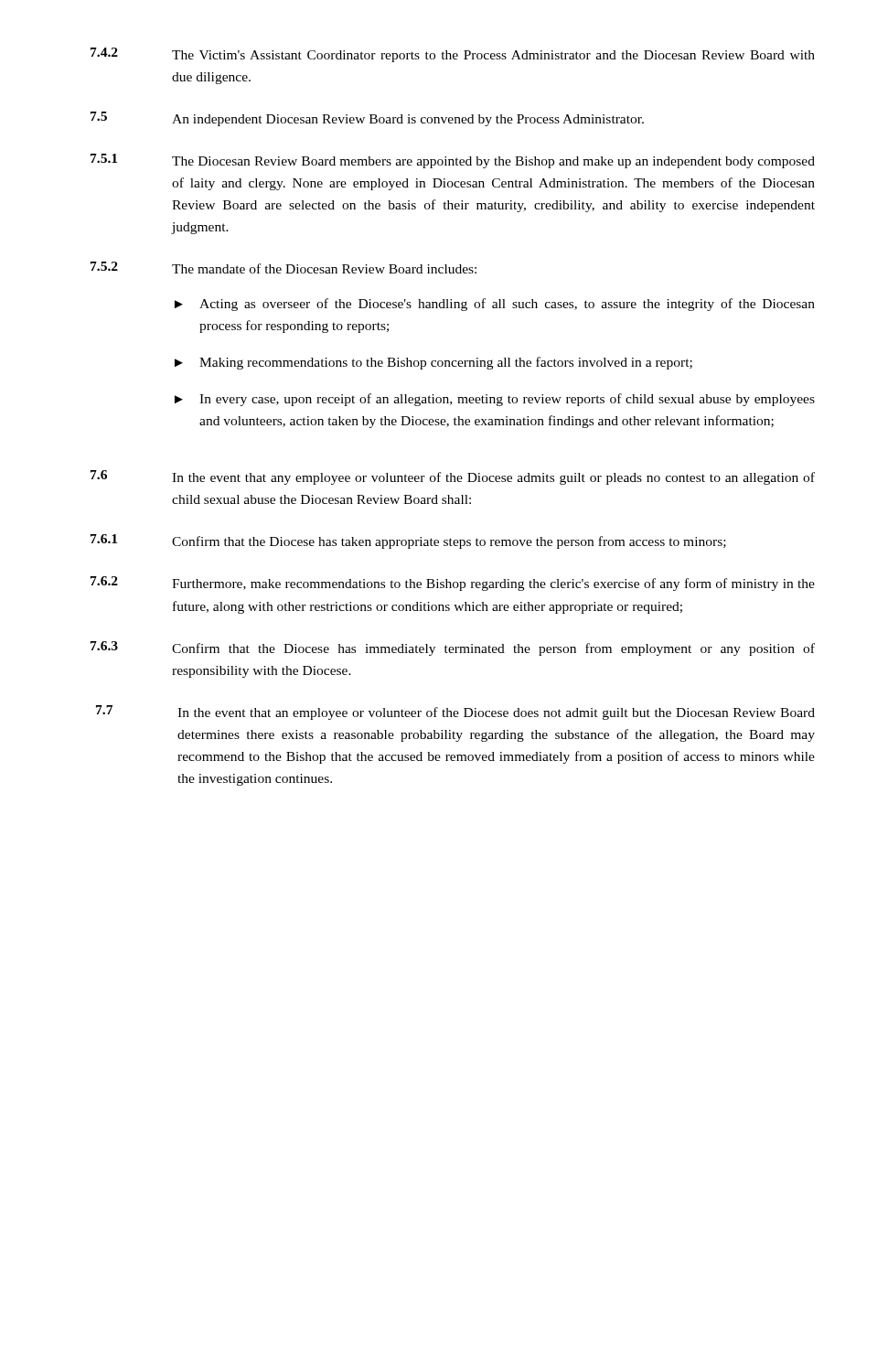Click on the list item that says "7.5.2 The mandate of"

452,352
